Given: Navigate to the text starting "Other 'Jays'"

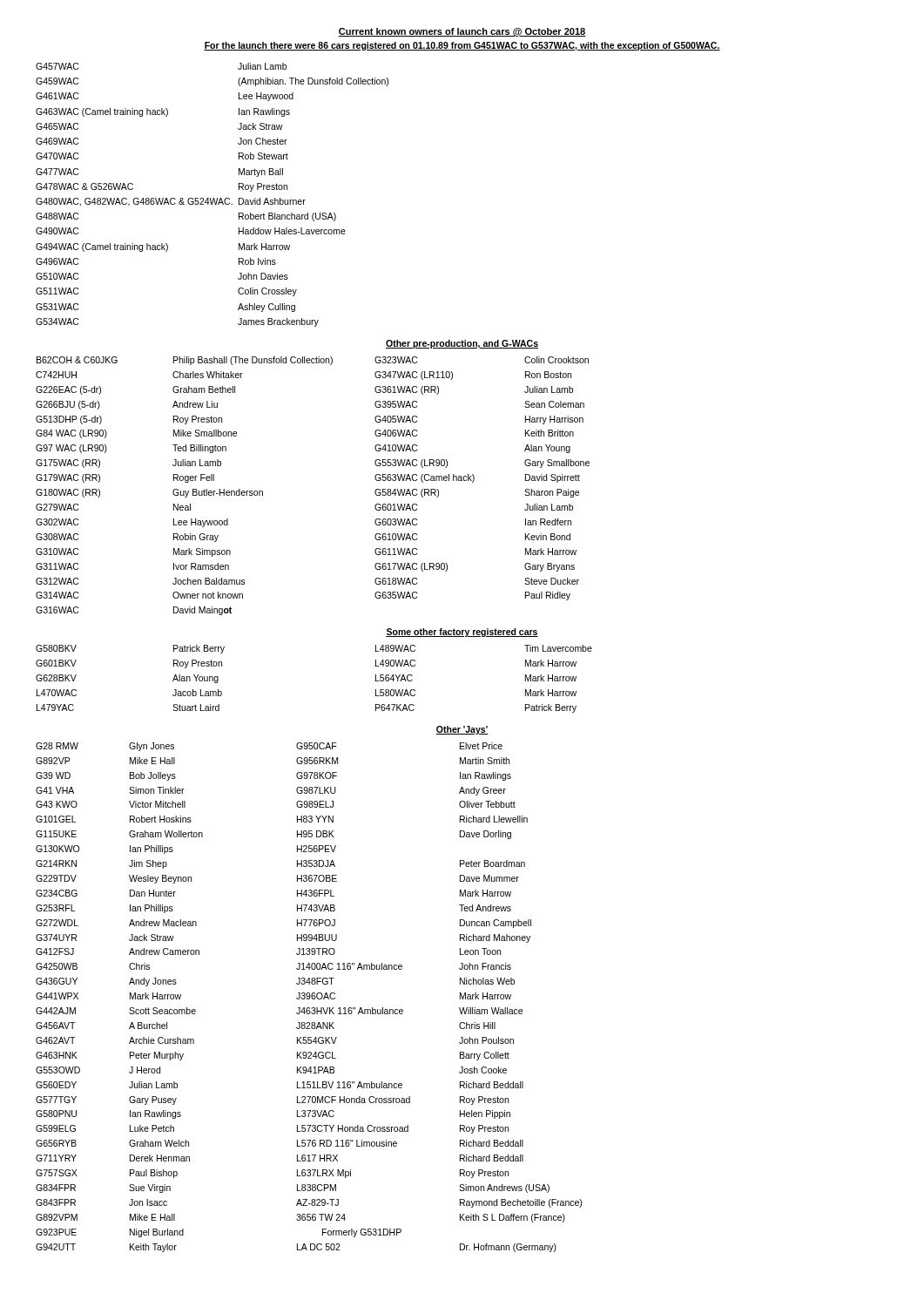Looking at the screenshot, I should (x=462, y=729).
